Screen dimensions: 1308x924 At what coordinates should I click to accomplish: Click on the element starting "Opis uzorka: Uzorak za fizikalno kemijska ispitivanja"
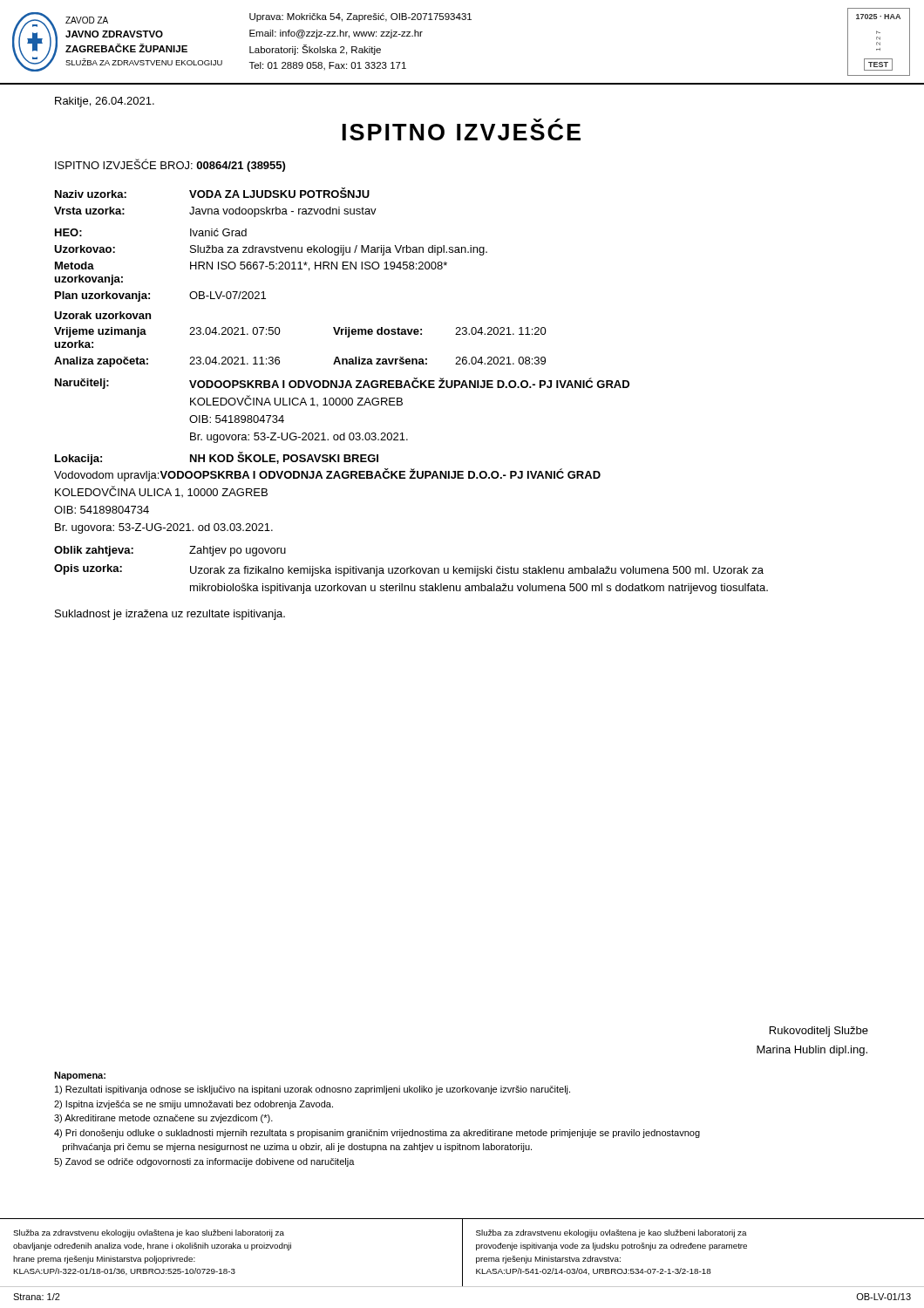tap(411, 579)
